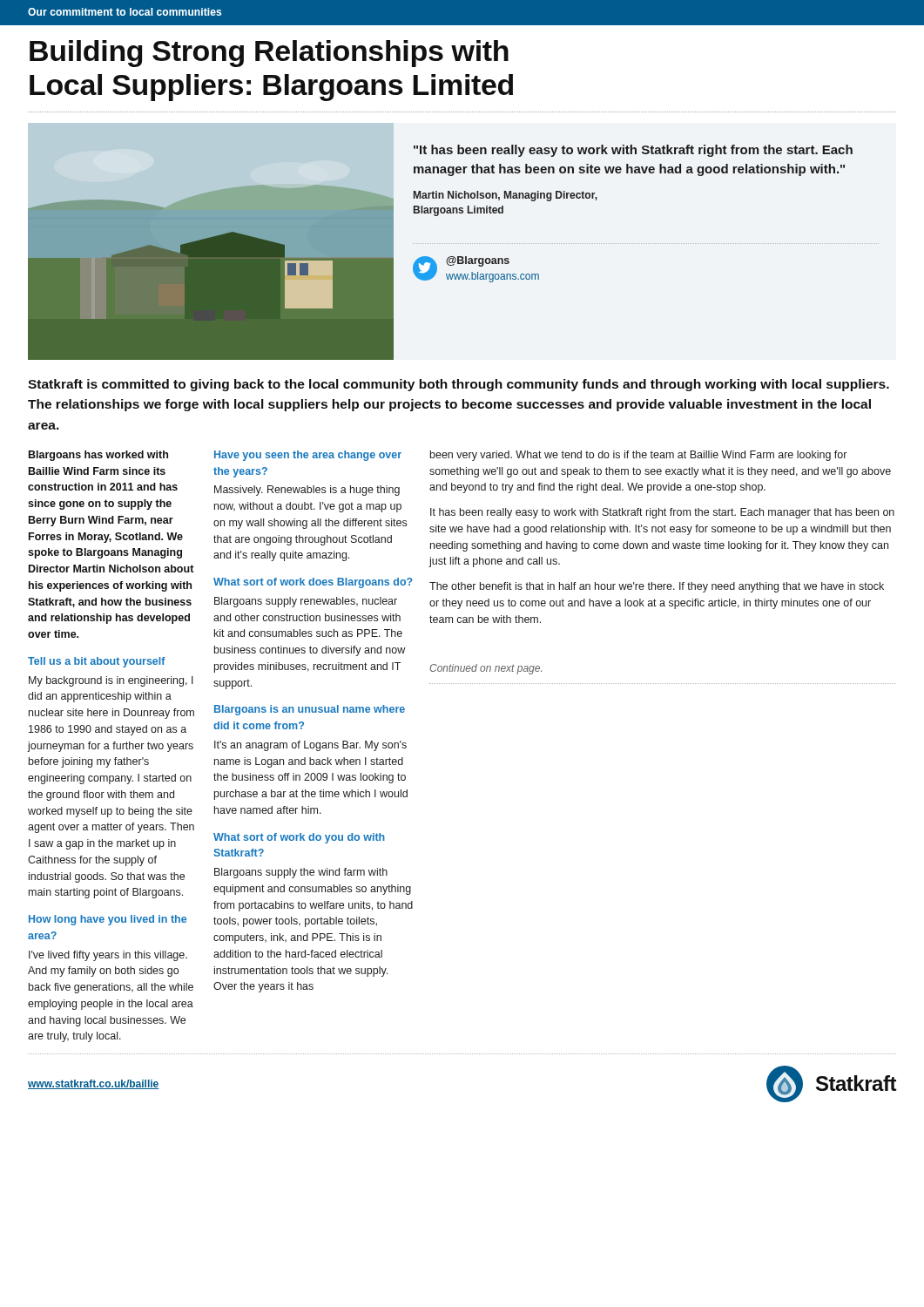
Task: Point to the text block starting "Building Strong Relationships withLocal Suppliers: Blargoans"
Action: (271, 68)
